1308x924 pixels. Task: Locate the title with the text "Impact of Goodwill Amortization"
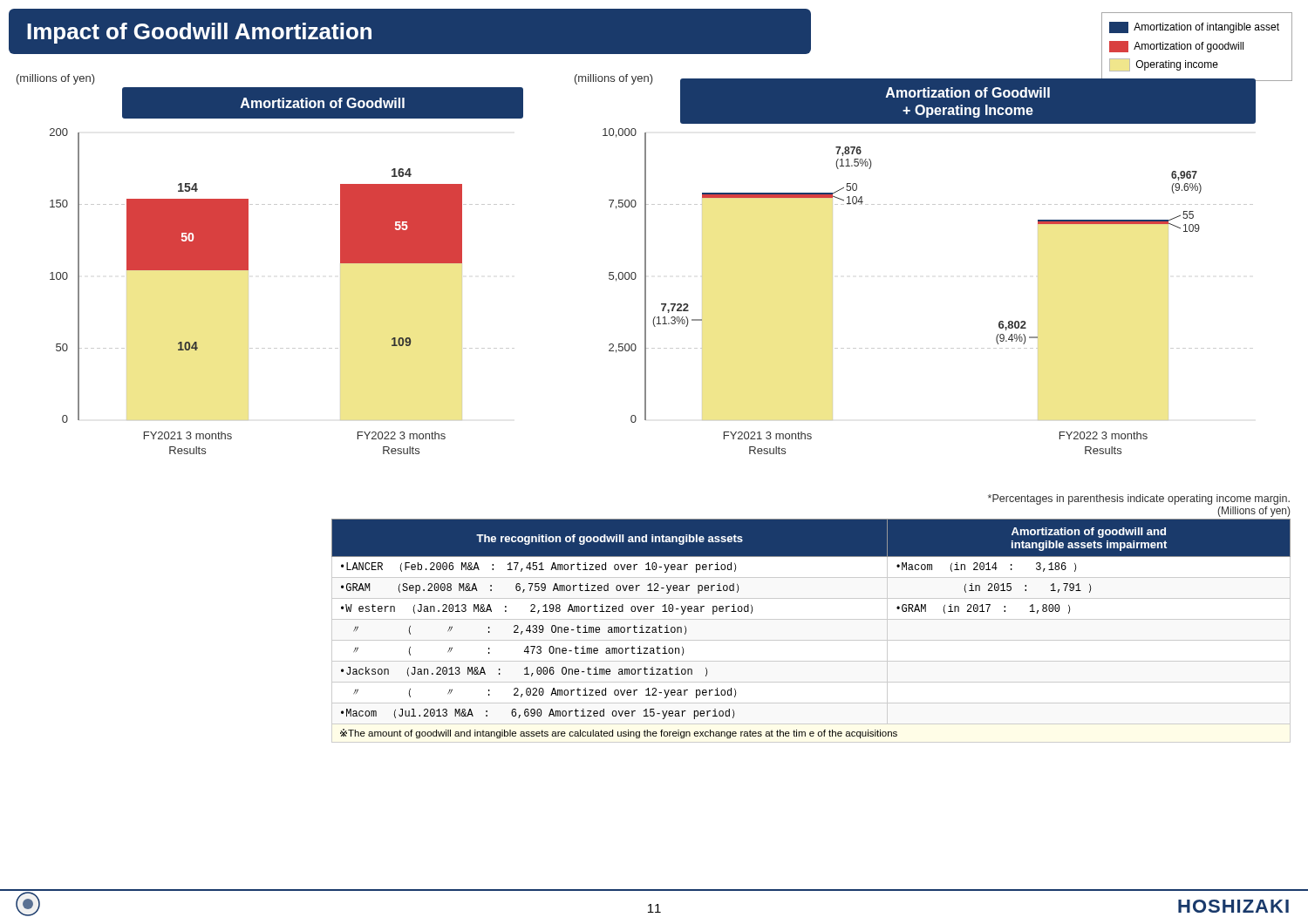pyautogui.click(x=200, y=31)
